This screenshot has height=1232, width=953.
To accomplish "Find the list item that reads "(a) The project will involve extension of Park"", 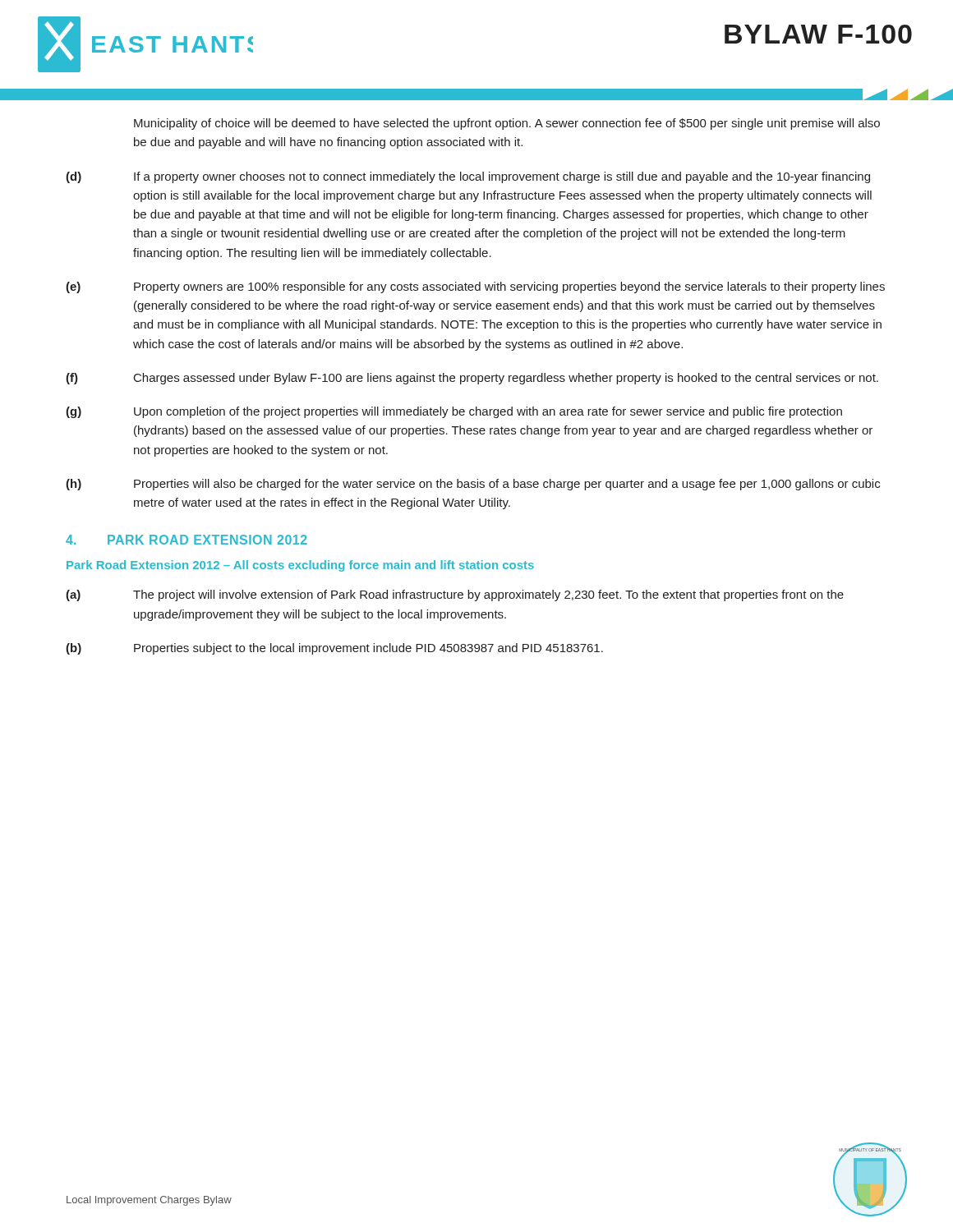I will click(x=476, y=604).
